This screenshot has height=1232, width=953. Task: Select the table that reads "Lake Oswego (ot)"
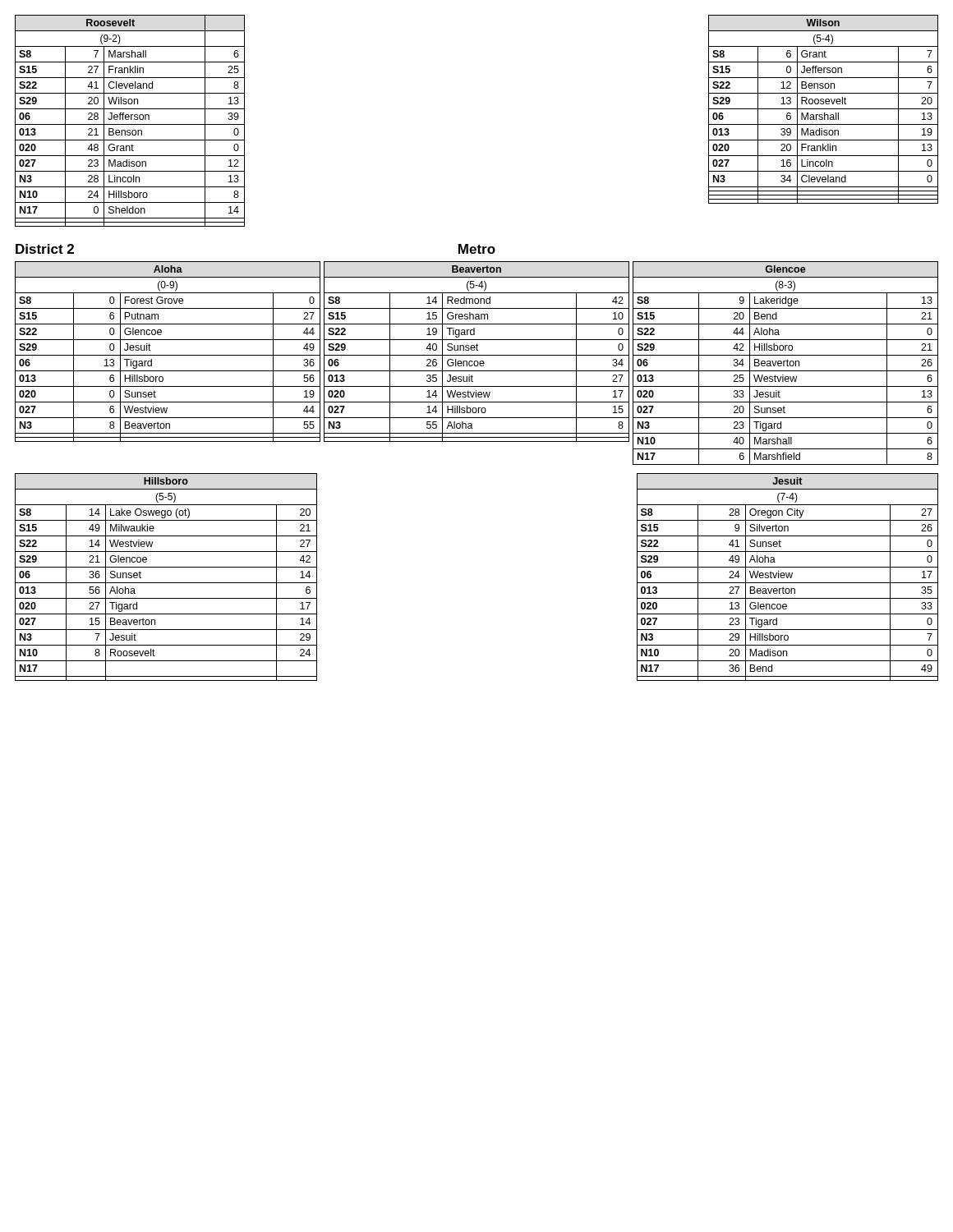pyautogui.click(x=166, y=577)
